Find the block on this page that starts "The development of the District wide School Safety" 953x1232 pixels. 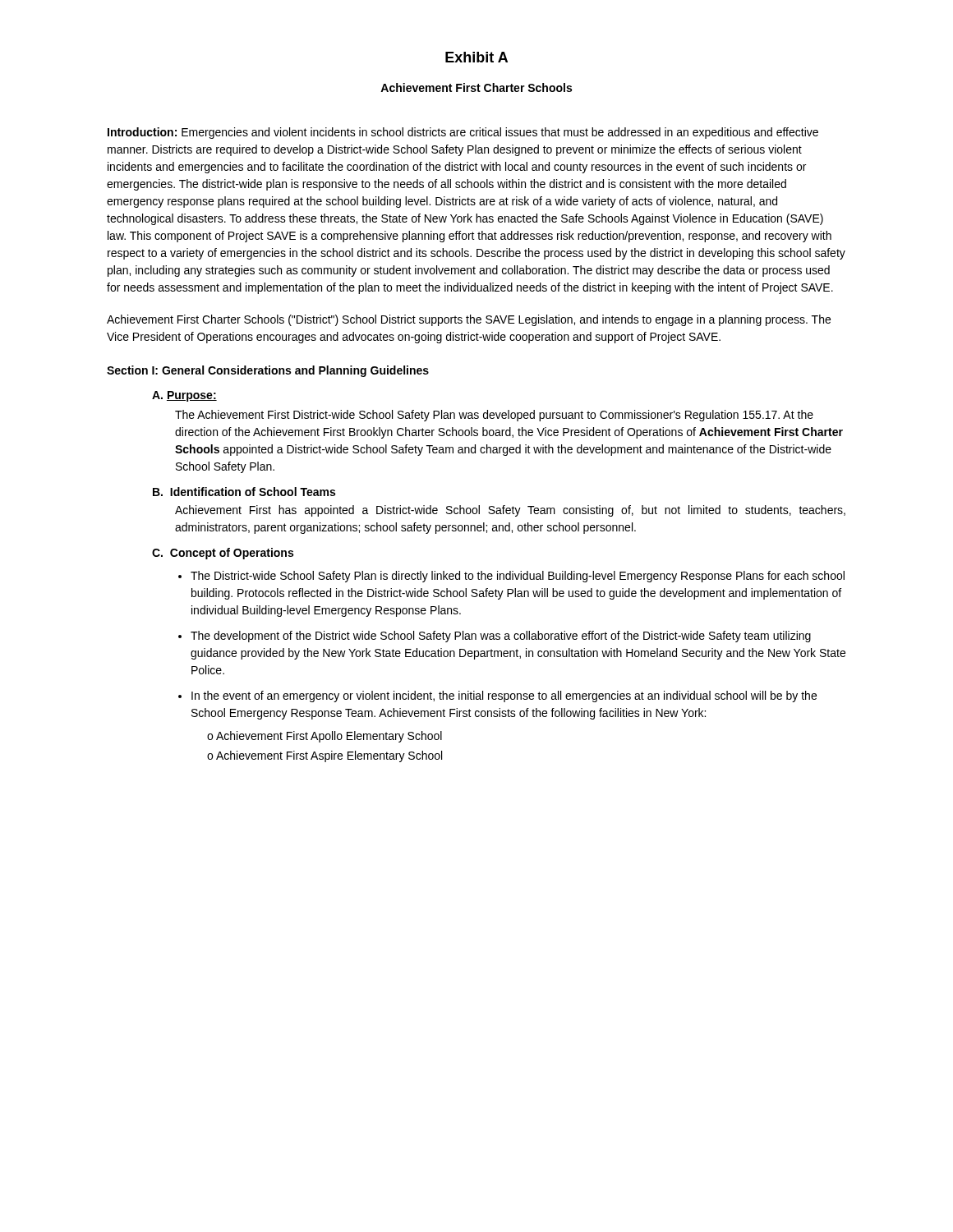tap(518, 653)
